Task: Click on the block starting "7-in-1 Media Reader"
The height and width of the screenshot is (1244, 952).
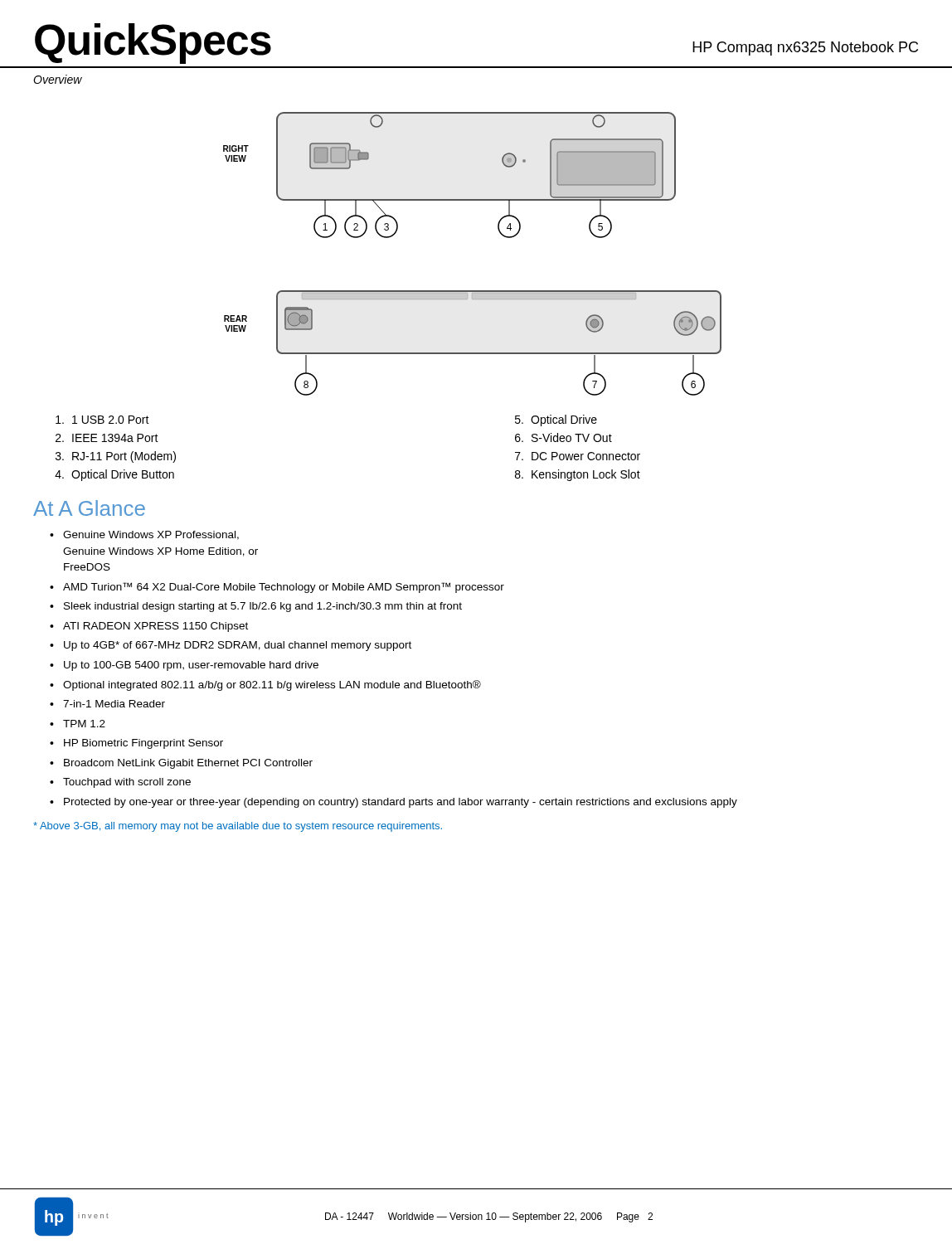Action: 114,704
